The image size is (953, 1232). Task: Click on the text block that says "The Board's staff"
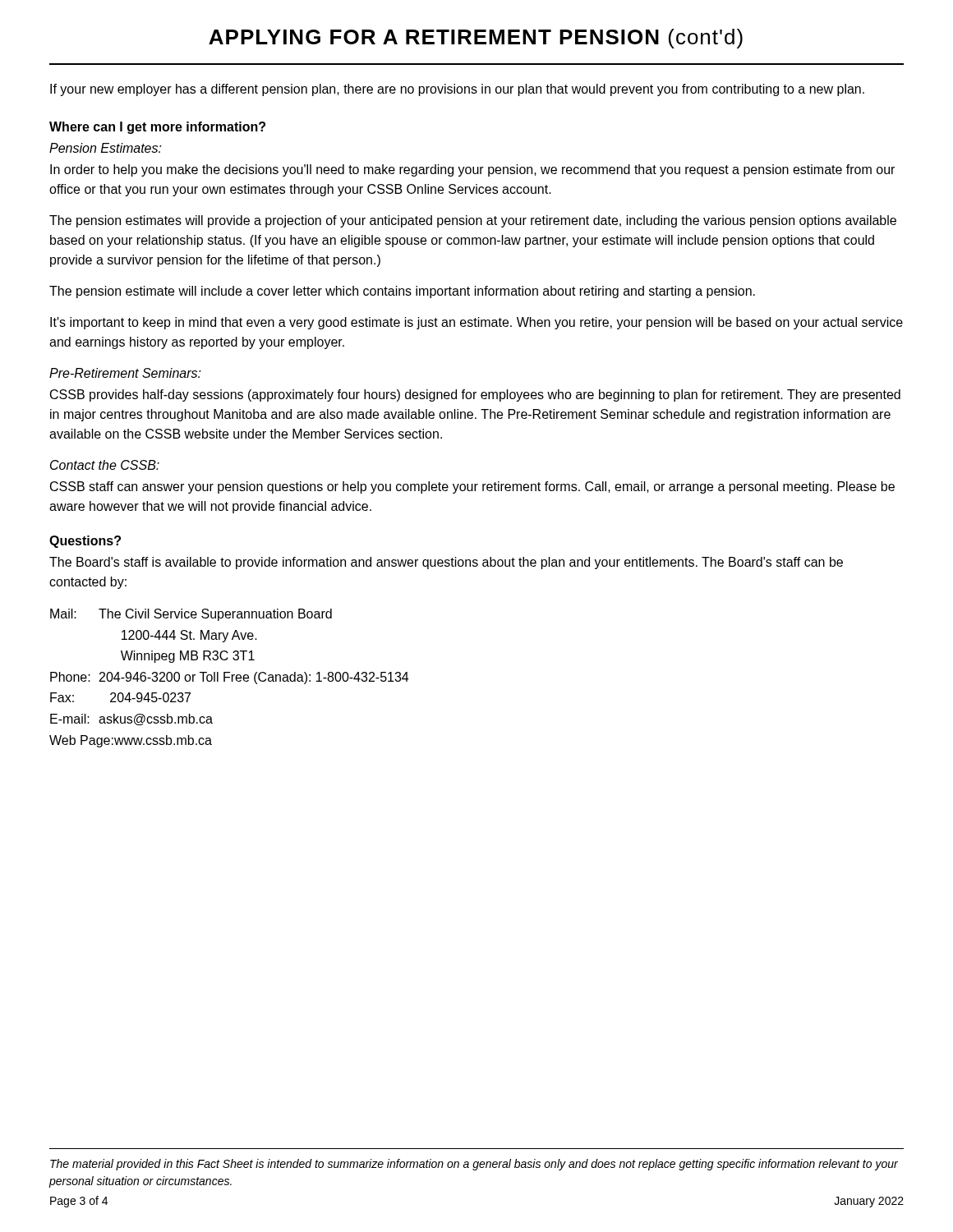pyautogui.click(x=446, y=572)
